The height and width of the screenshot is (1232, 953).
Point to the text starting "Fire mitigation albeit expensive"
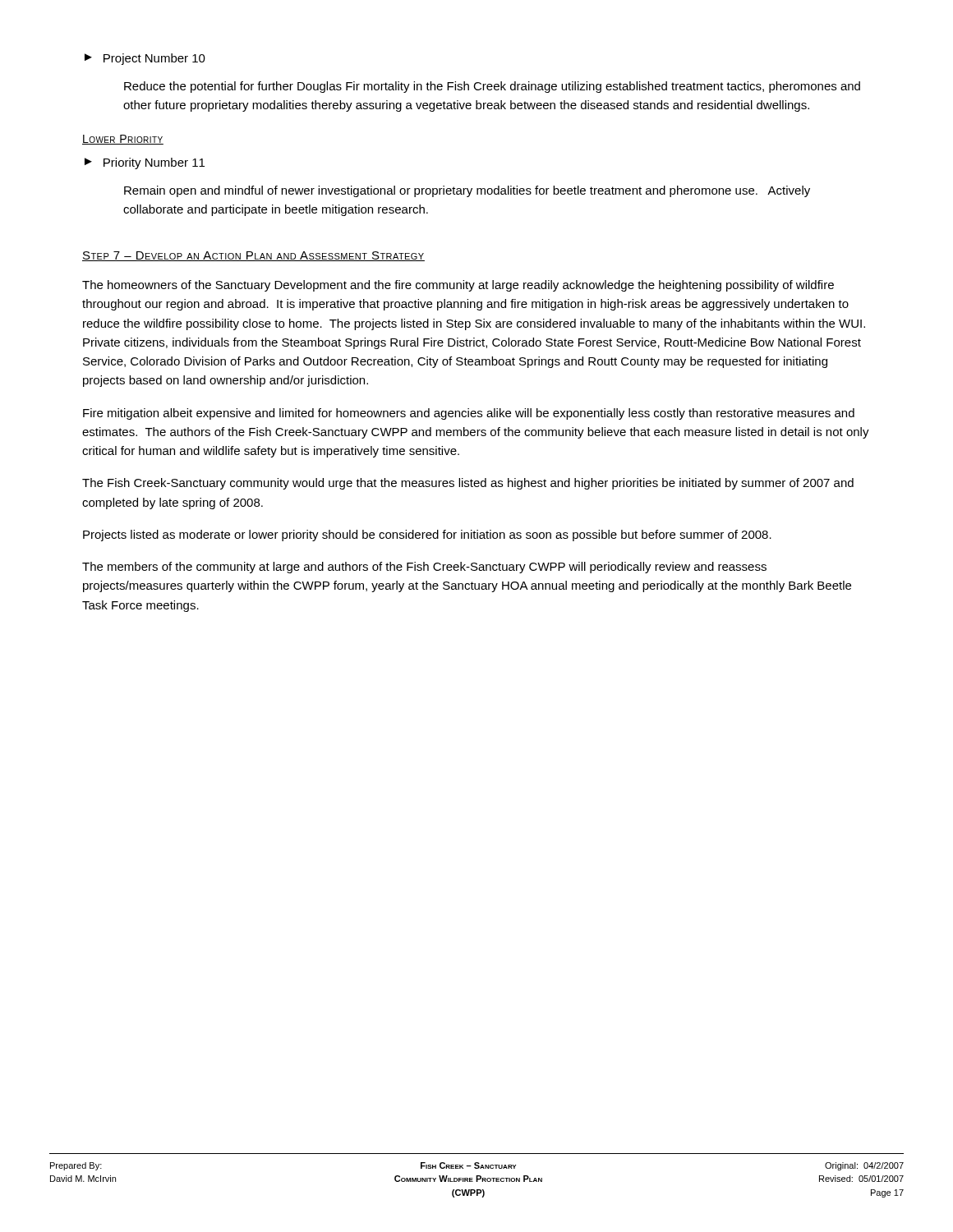tap(475, 431)
